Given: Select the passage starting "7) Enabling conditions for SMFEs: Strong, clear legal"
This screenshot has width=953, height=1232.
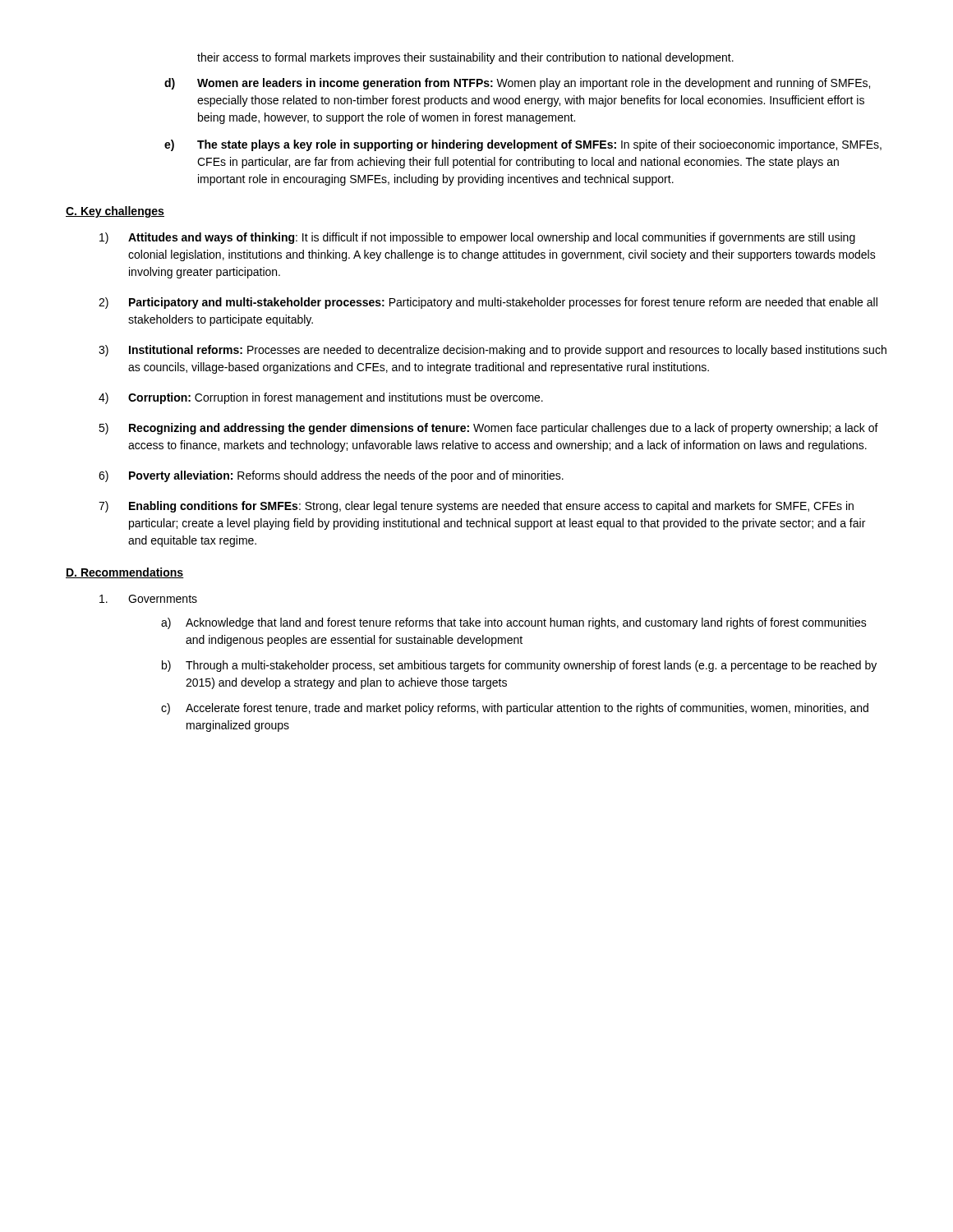Looking at the screenshot, I should point(493,524).
